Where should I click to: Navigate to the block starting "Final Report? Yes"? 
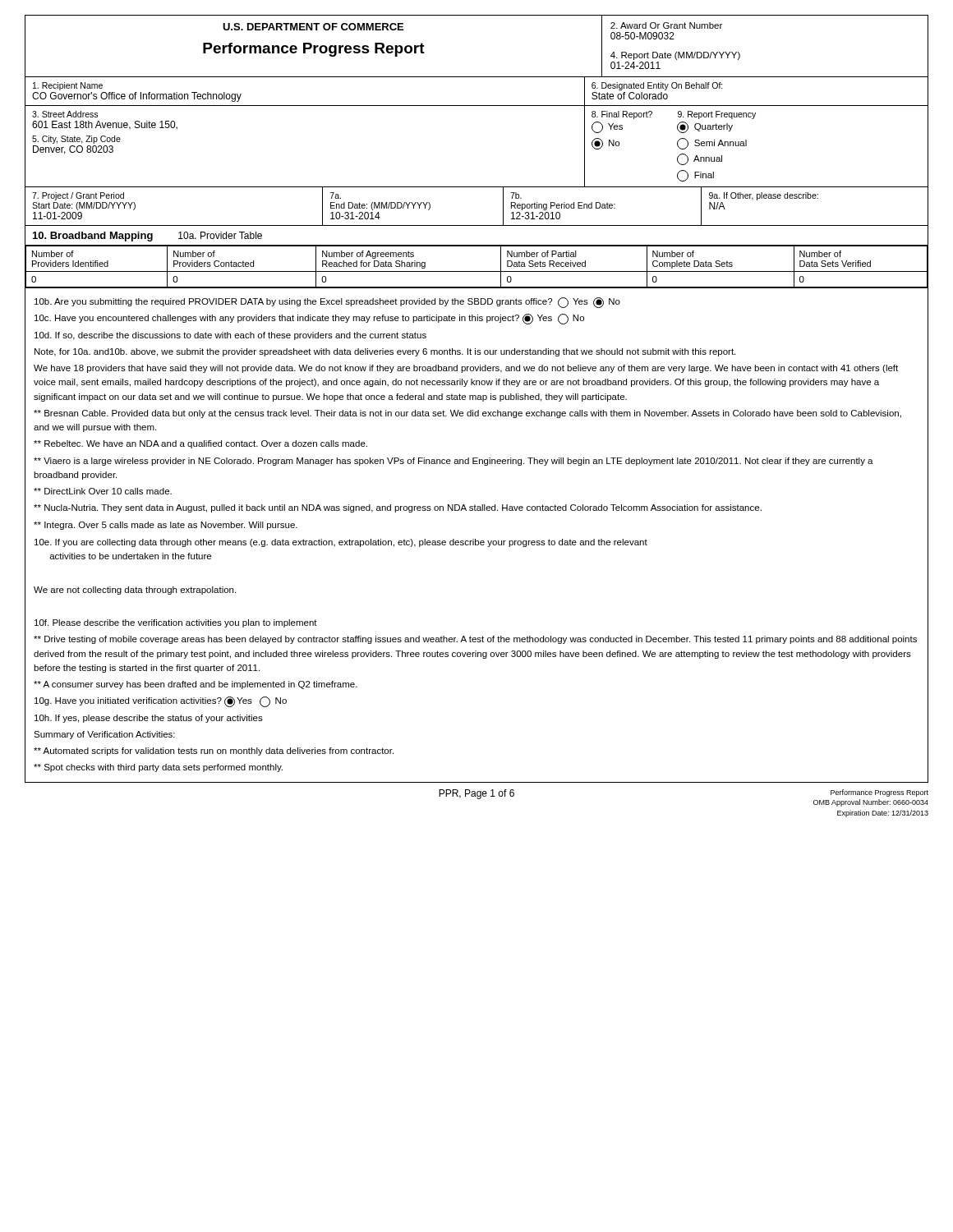tap(756, 146)
